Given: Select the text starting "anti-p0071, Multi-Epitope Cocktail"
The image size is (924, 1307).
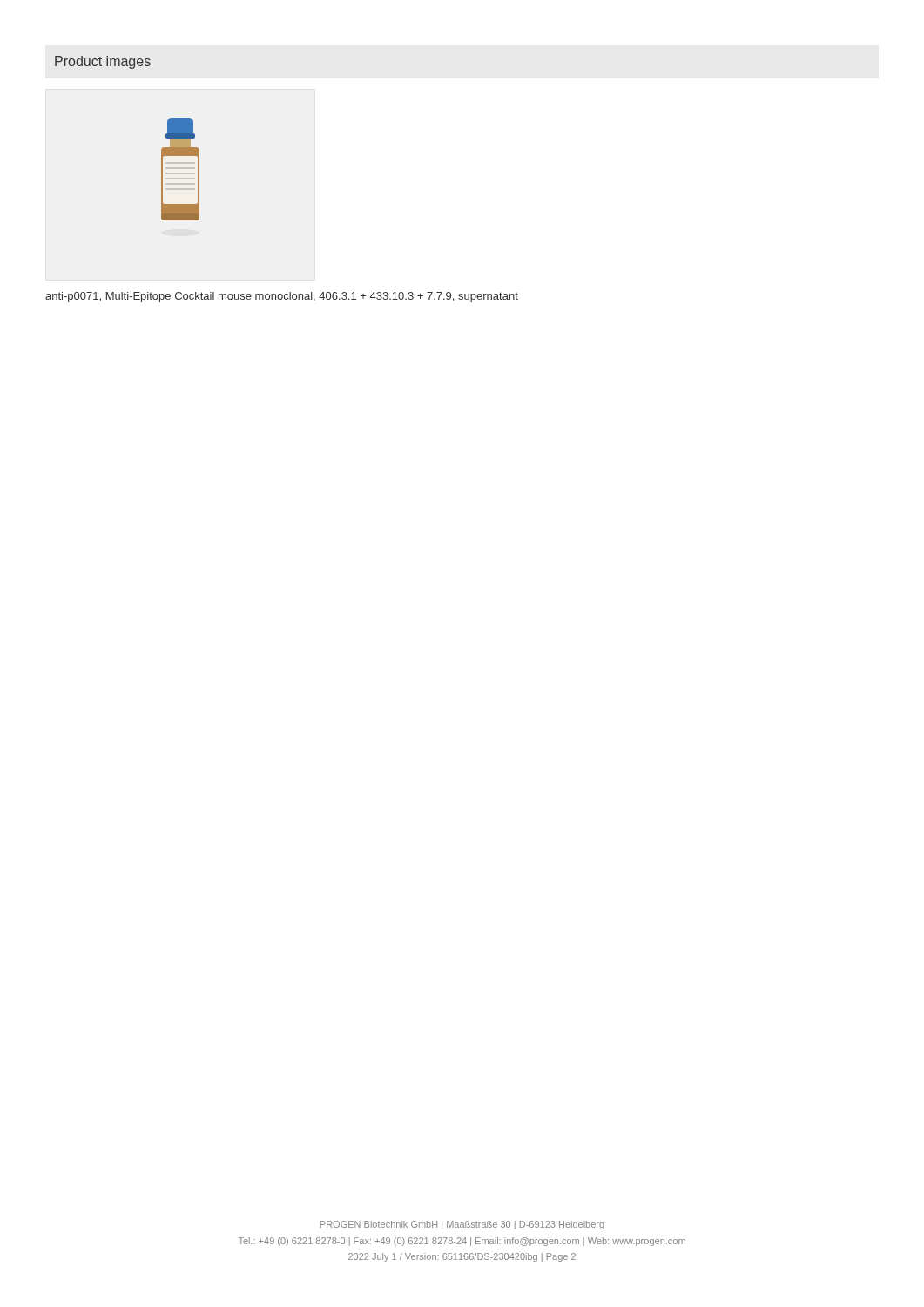Looking at the screenshot, I should pyautogui.click(x=282, y=296).
